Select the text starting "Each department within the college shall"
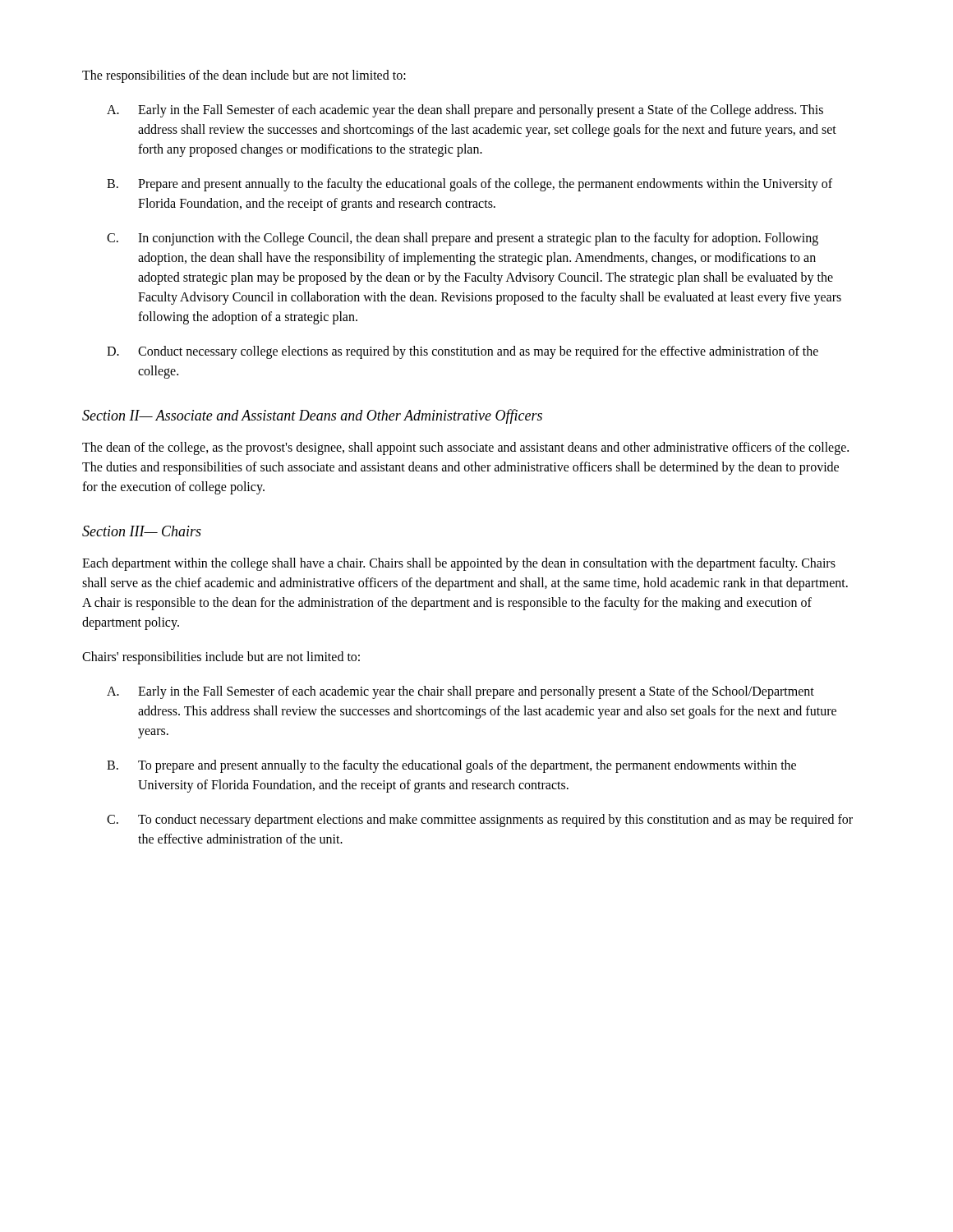This screenshot has width=953, height=1232. coord(465,593)
